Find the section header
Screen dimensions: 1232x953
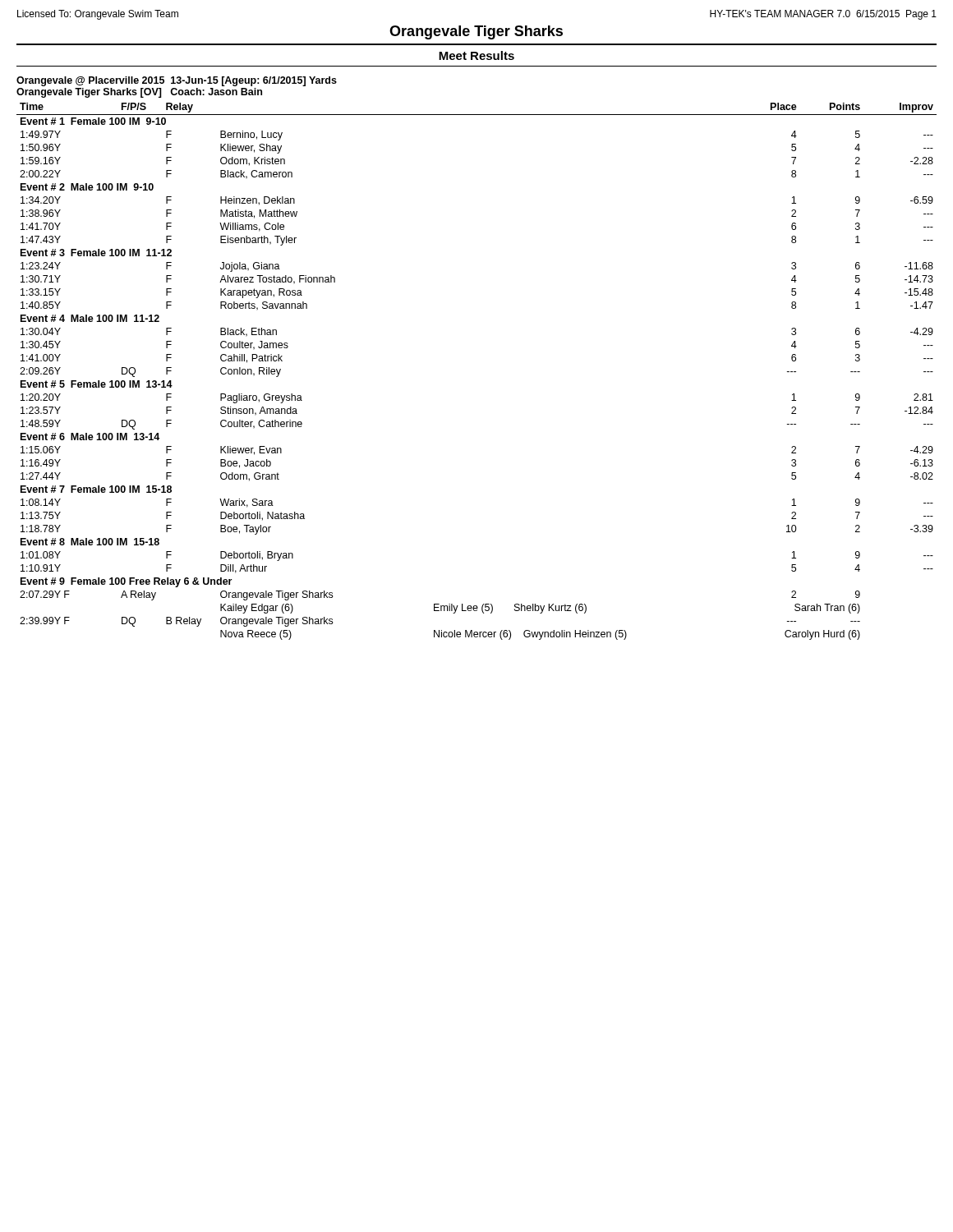tap(476, 55)
